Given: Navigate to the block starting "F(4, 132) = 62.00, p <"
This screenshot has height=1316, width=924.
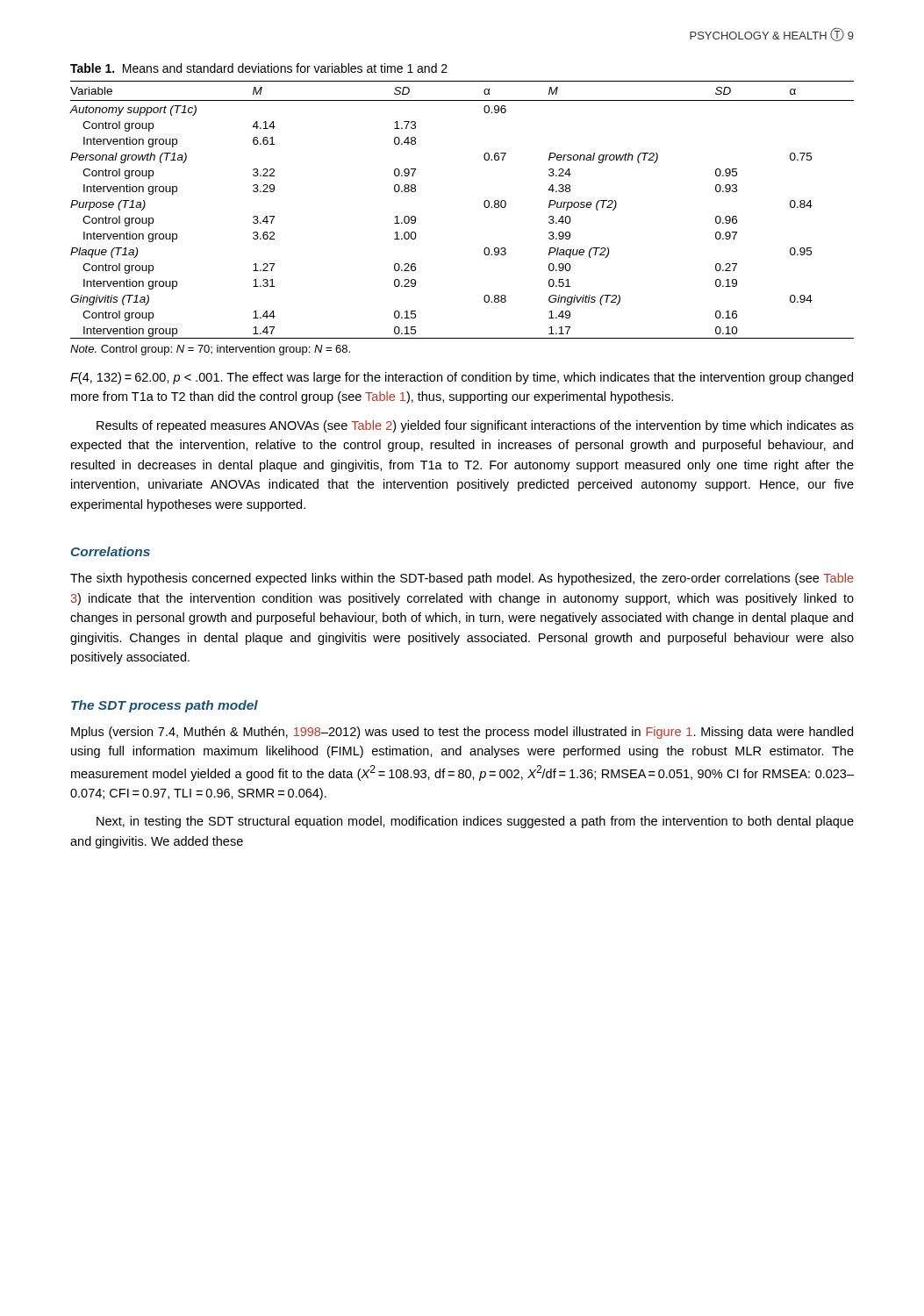Looking at the screenshot, I should pos(462,387).
